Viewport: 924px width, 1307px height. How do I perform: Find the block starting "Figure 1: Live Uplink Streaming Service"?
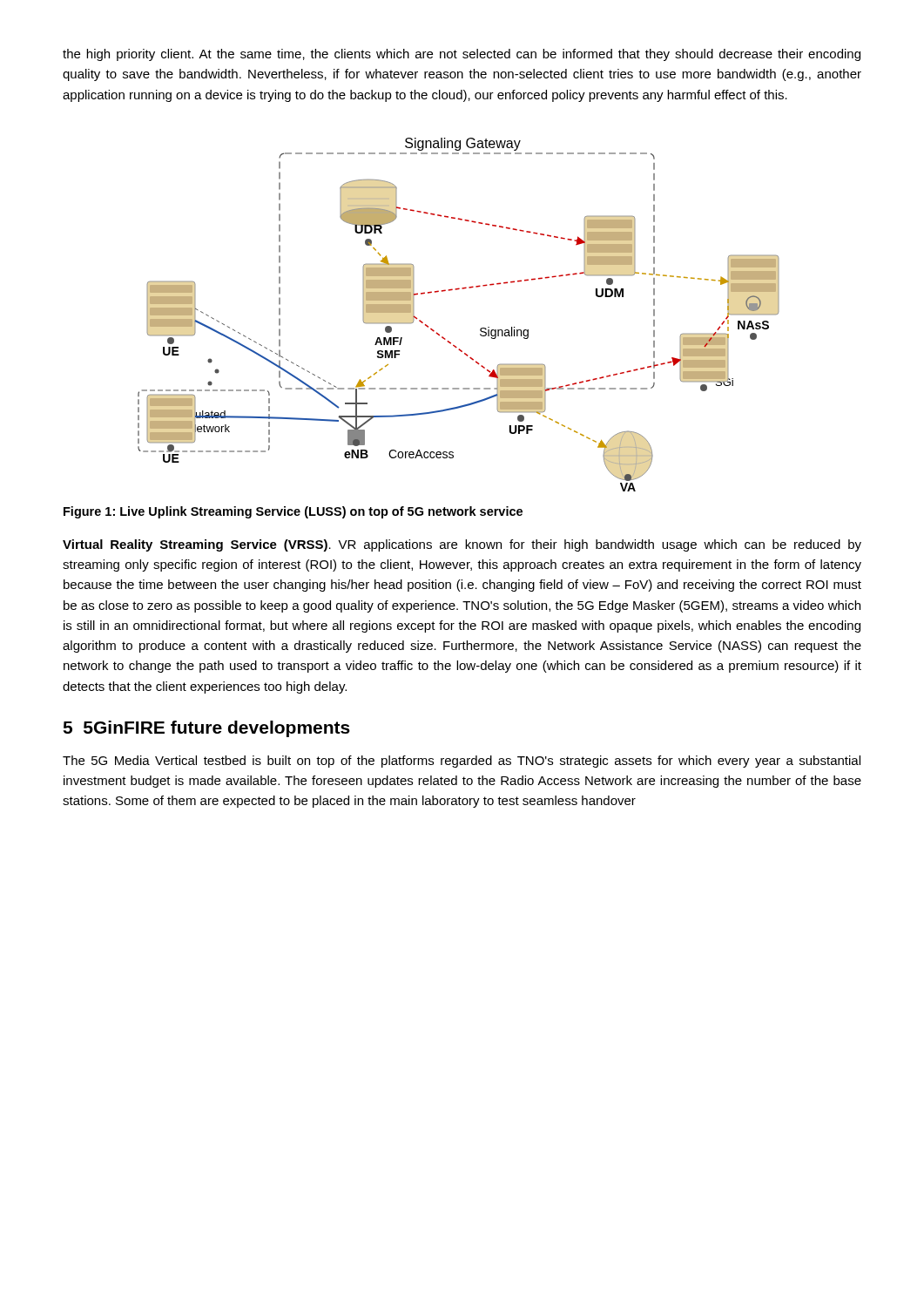coord(293,511)
